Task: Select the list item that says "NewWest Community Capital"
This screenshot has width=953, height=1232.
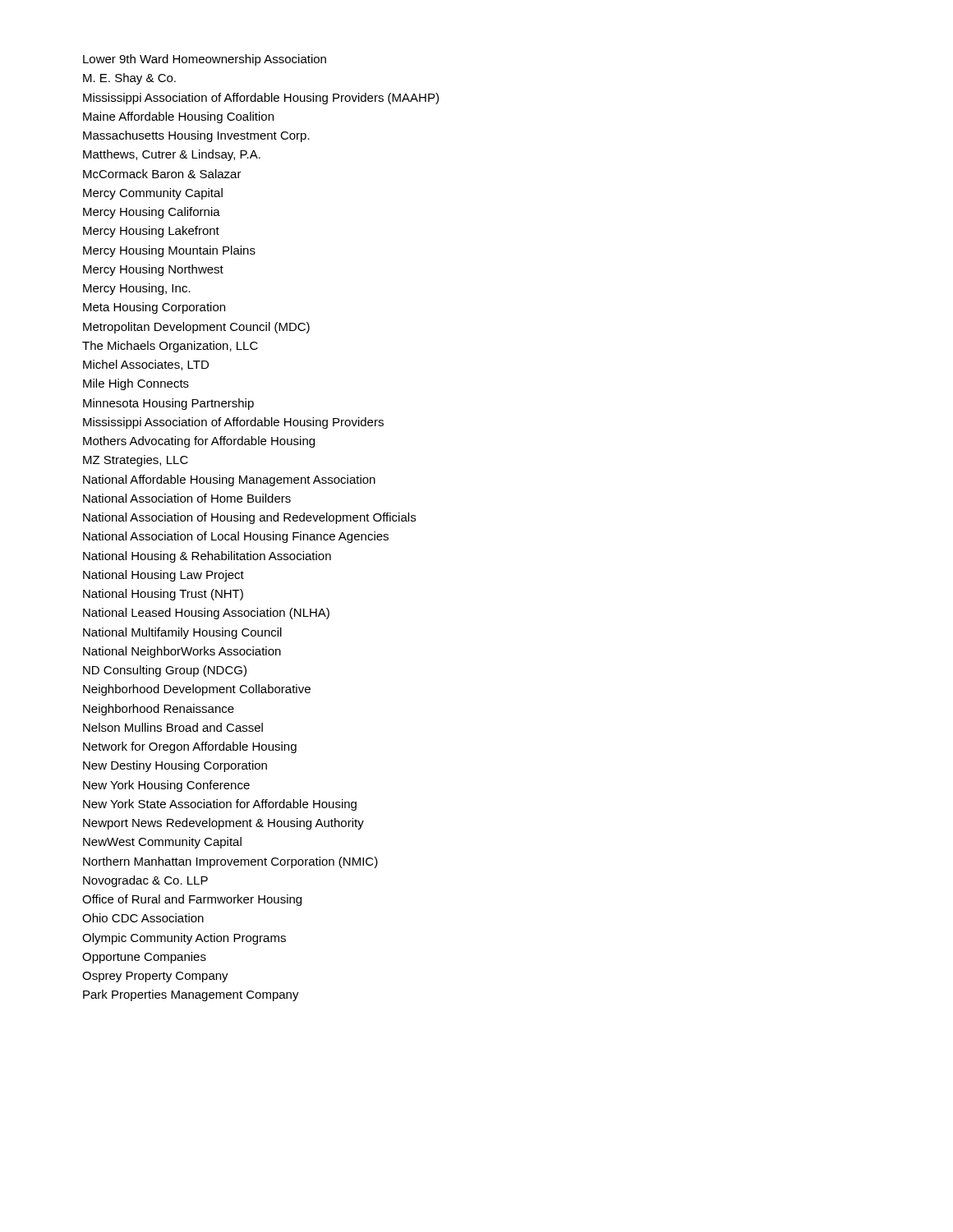Action: click(162, 842)
